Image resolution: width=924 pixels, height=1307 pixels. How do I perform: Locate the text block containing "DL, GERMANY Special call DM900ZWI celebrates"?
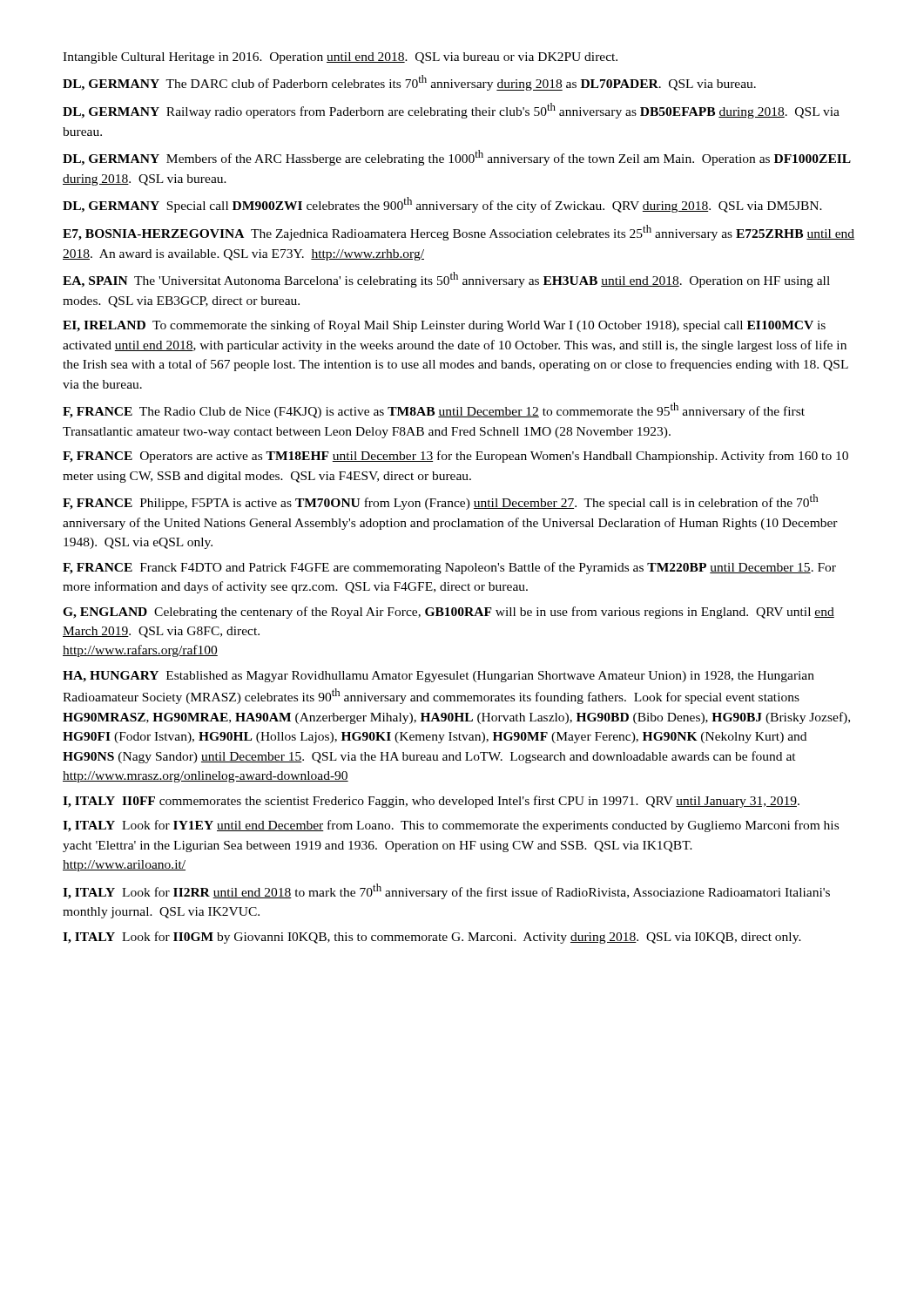[443, 204]
